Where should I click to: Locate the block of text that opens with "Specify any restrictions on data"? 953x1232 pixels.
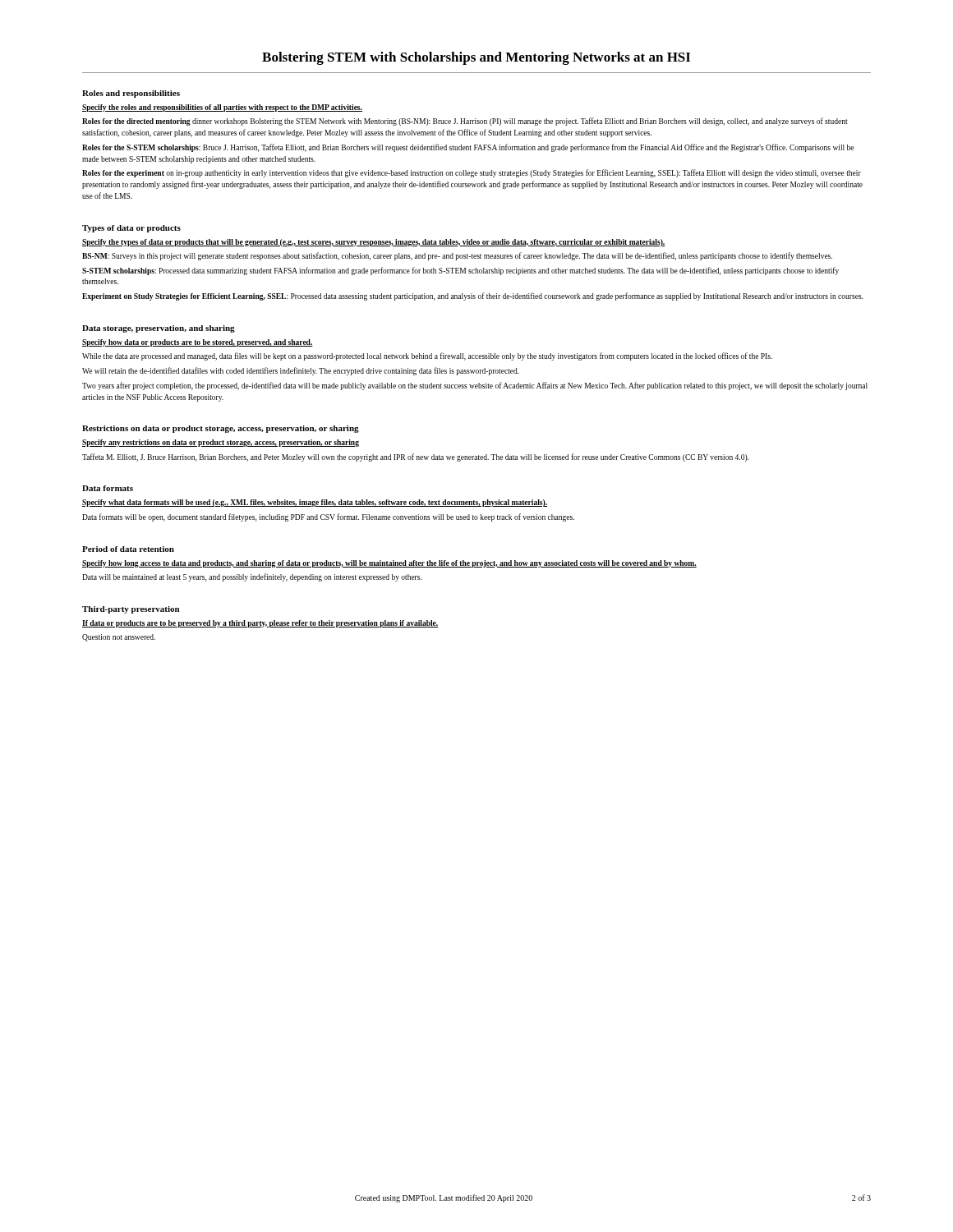pyautogui.click(x=476, y=451)
